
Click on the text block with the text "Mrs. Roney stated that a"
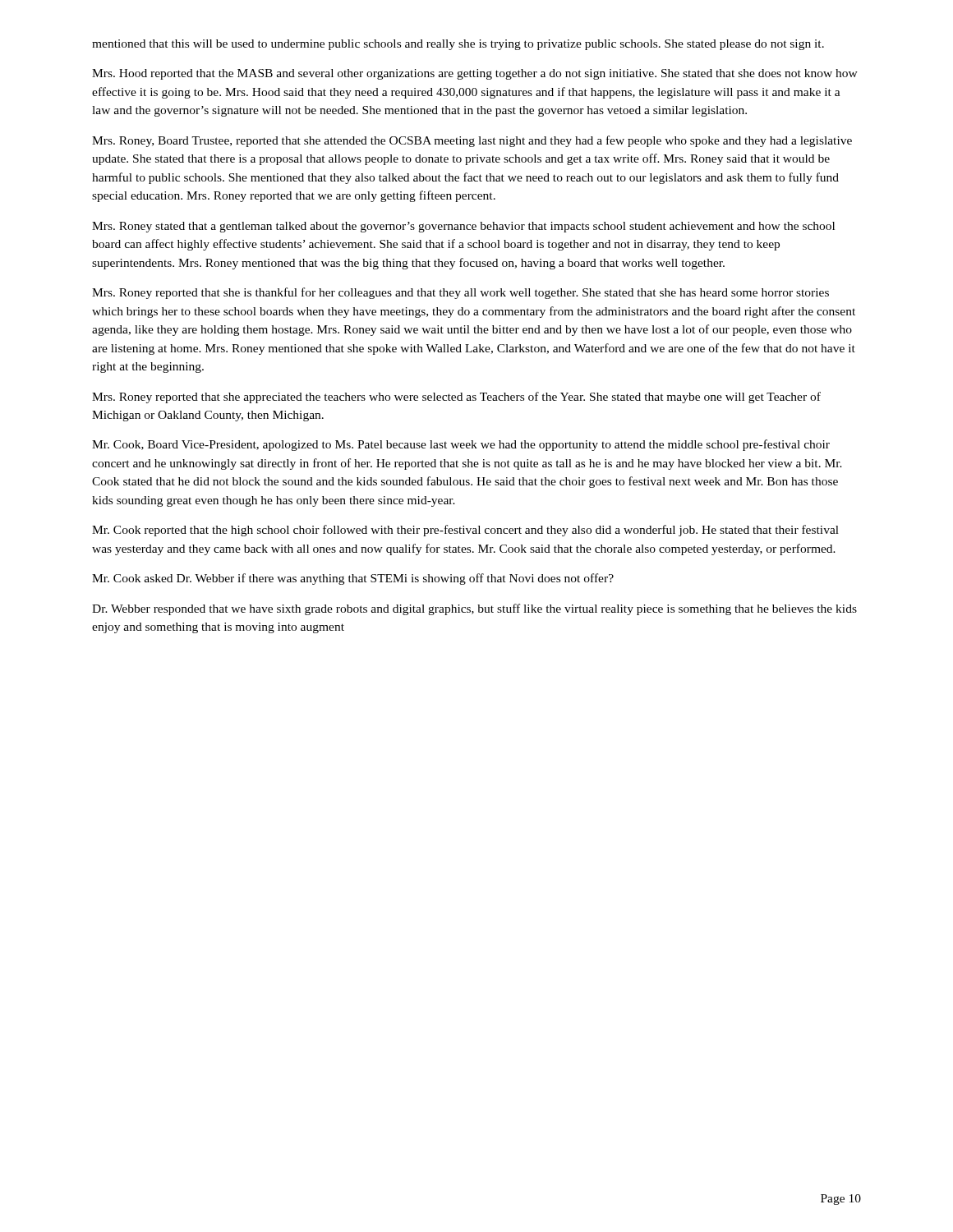click(464, 244)
